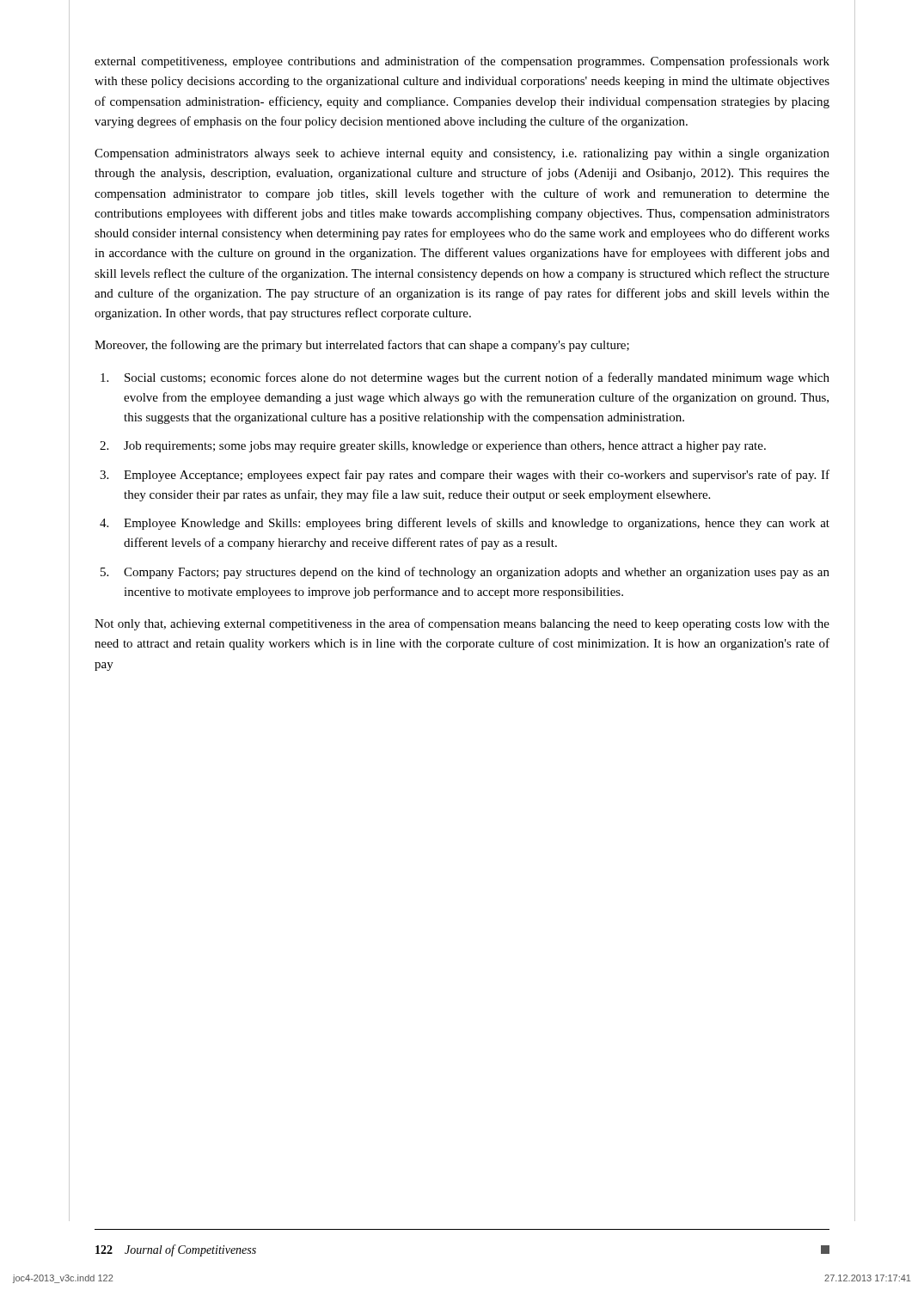The image size is (924, 1290).
Task: Click on the text block with the text "Compensation administrators always seek to achieve"
Action: [462, 233]
